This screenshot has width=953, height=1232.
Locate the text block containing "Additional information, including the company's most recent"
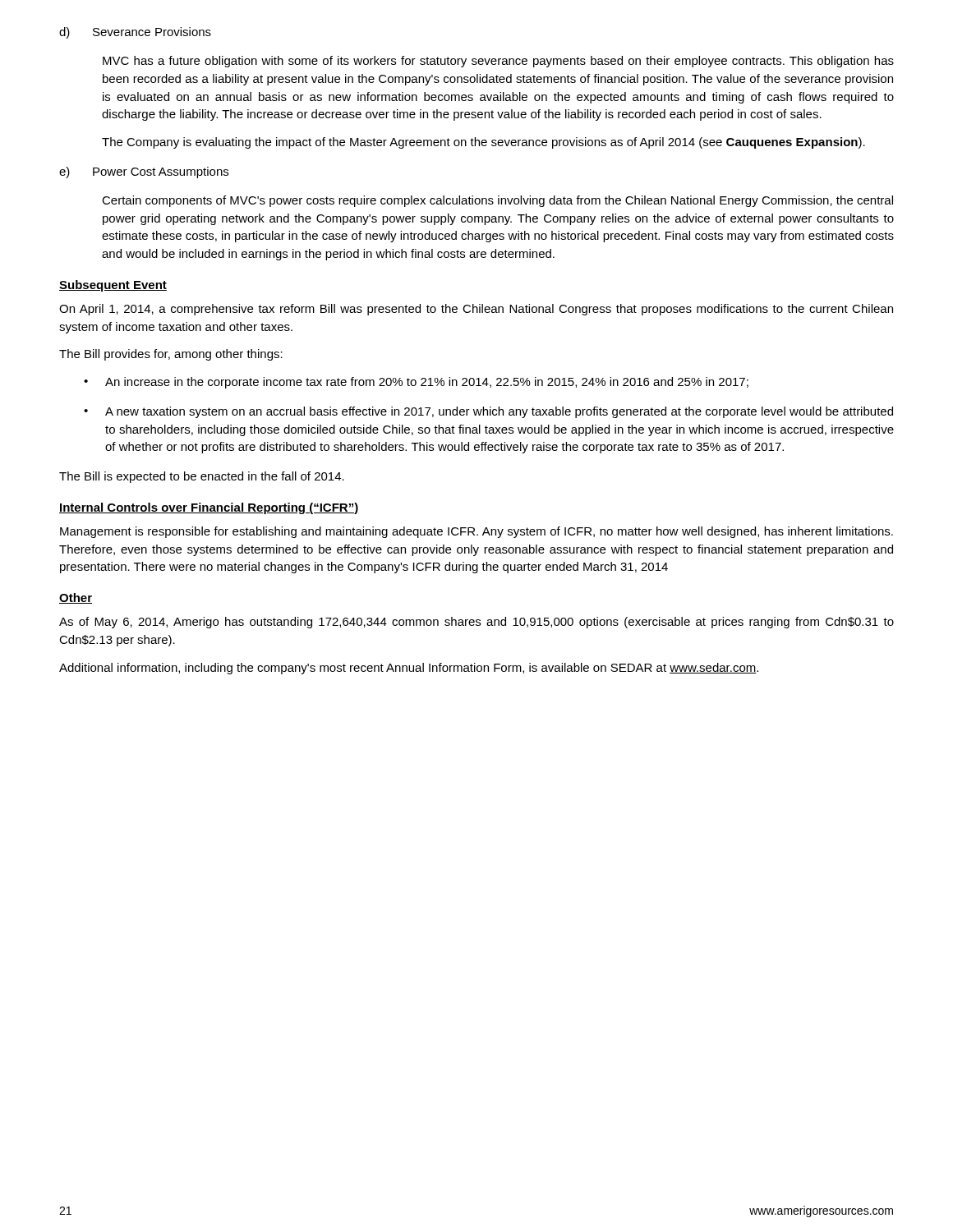point(476,667)
